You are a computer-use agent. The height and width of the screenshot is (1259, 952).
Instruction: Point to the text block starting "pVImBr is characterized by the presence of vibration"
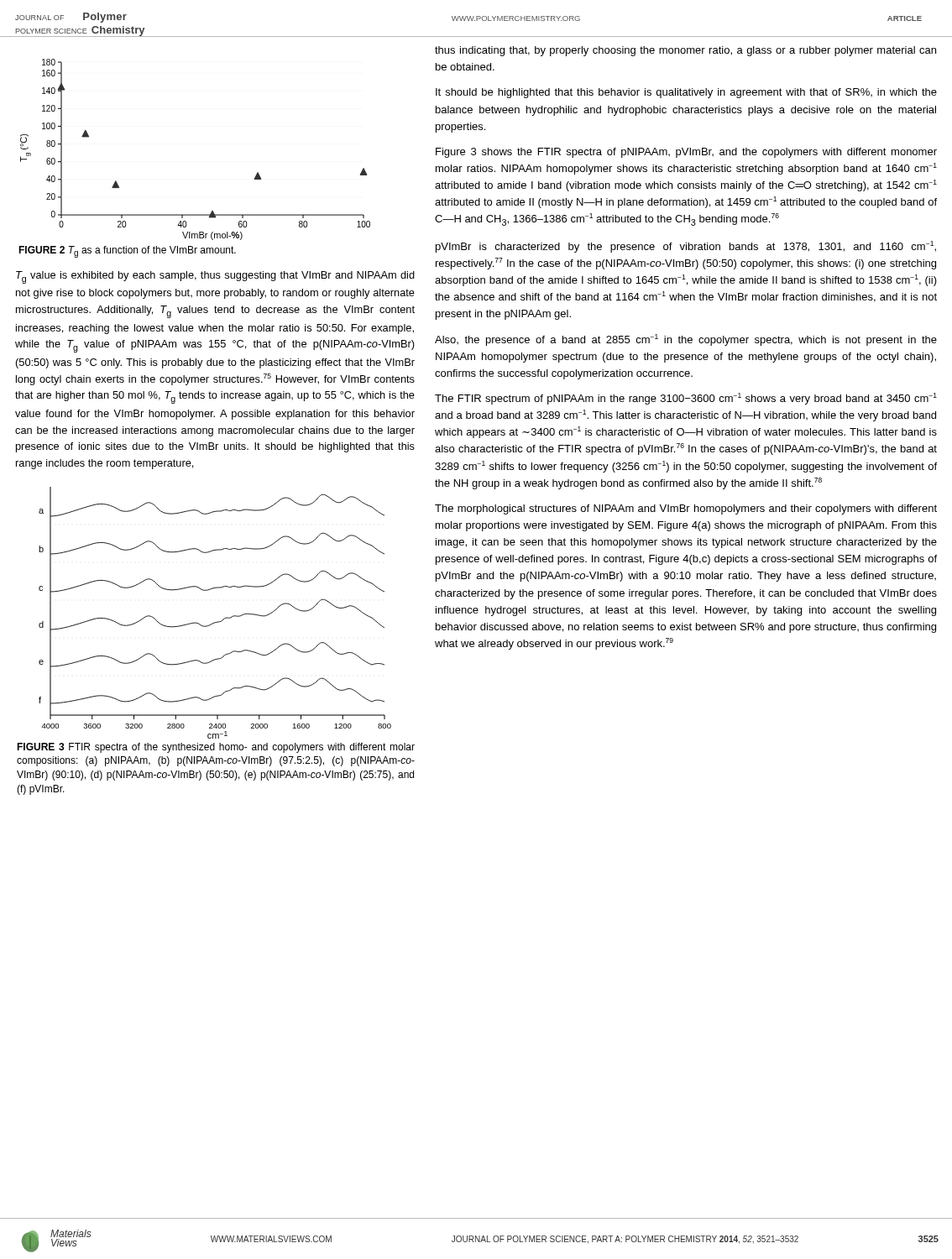click(686, 279)
